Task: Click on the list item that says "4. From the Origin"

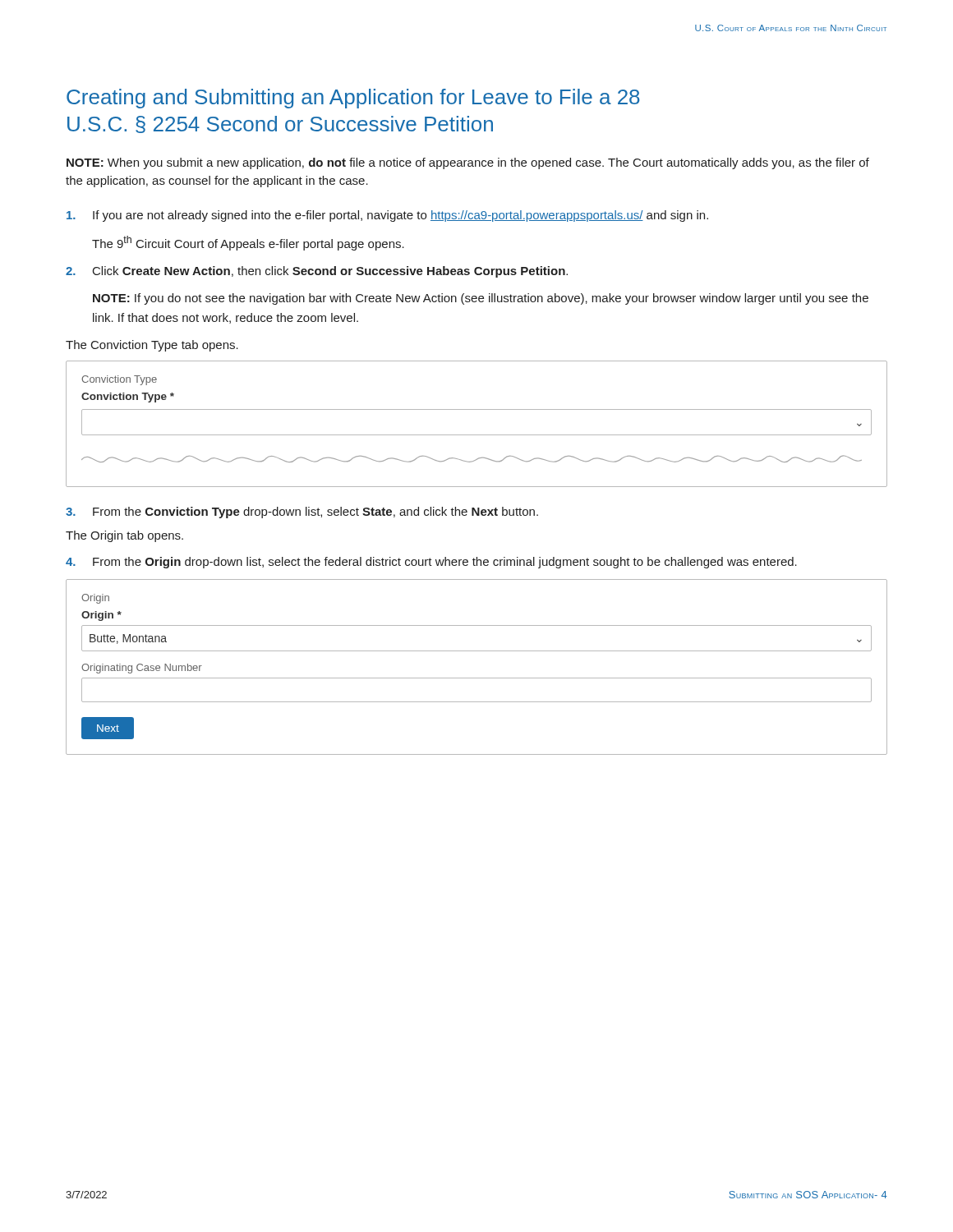Action: (476, 561)
